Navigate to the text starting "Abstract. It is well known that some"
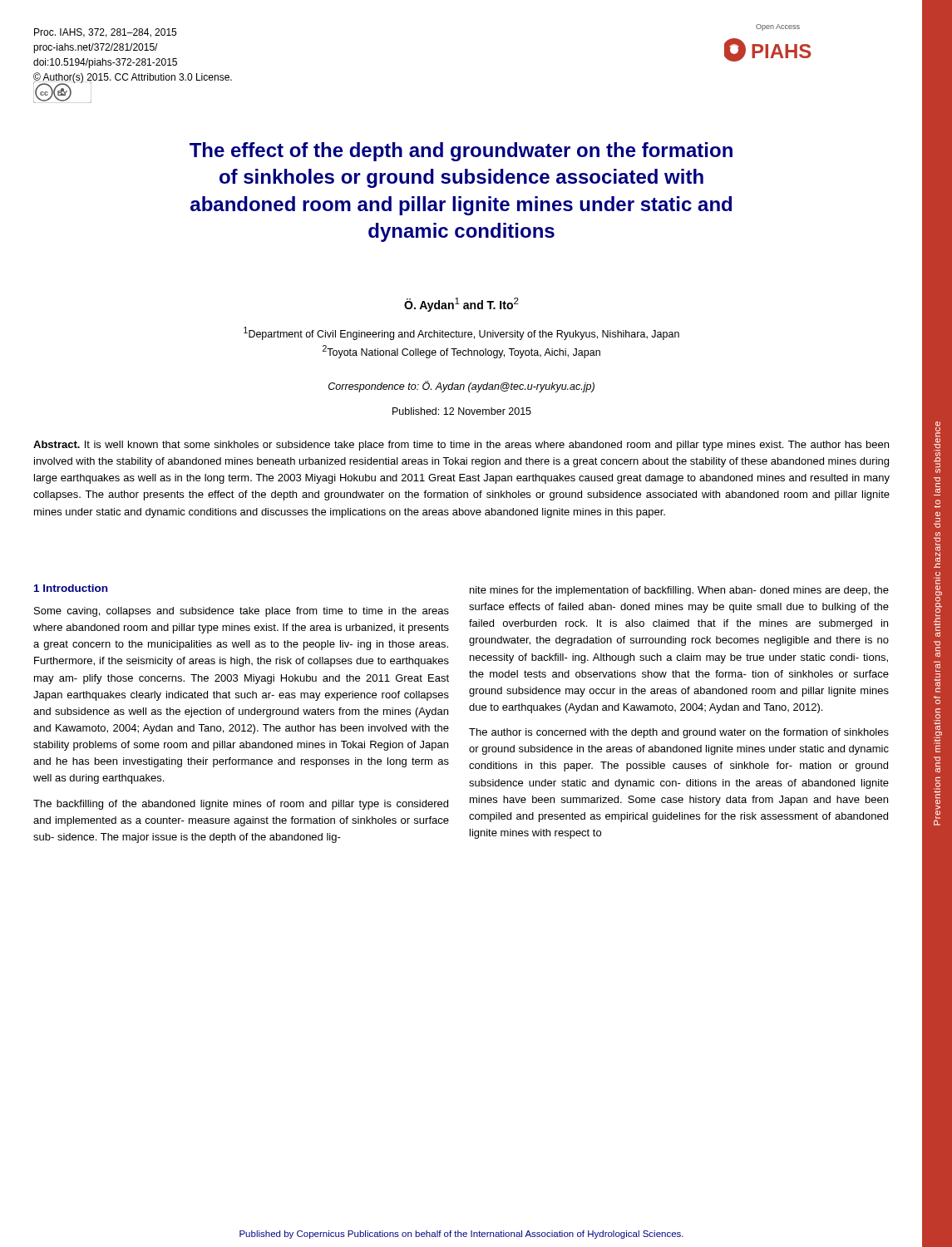The width and height of the screenshot is (952, 1247). click(x=461, y=478)
